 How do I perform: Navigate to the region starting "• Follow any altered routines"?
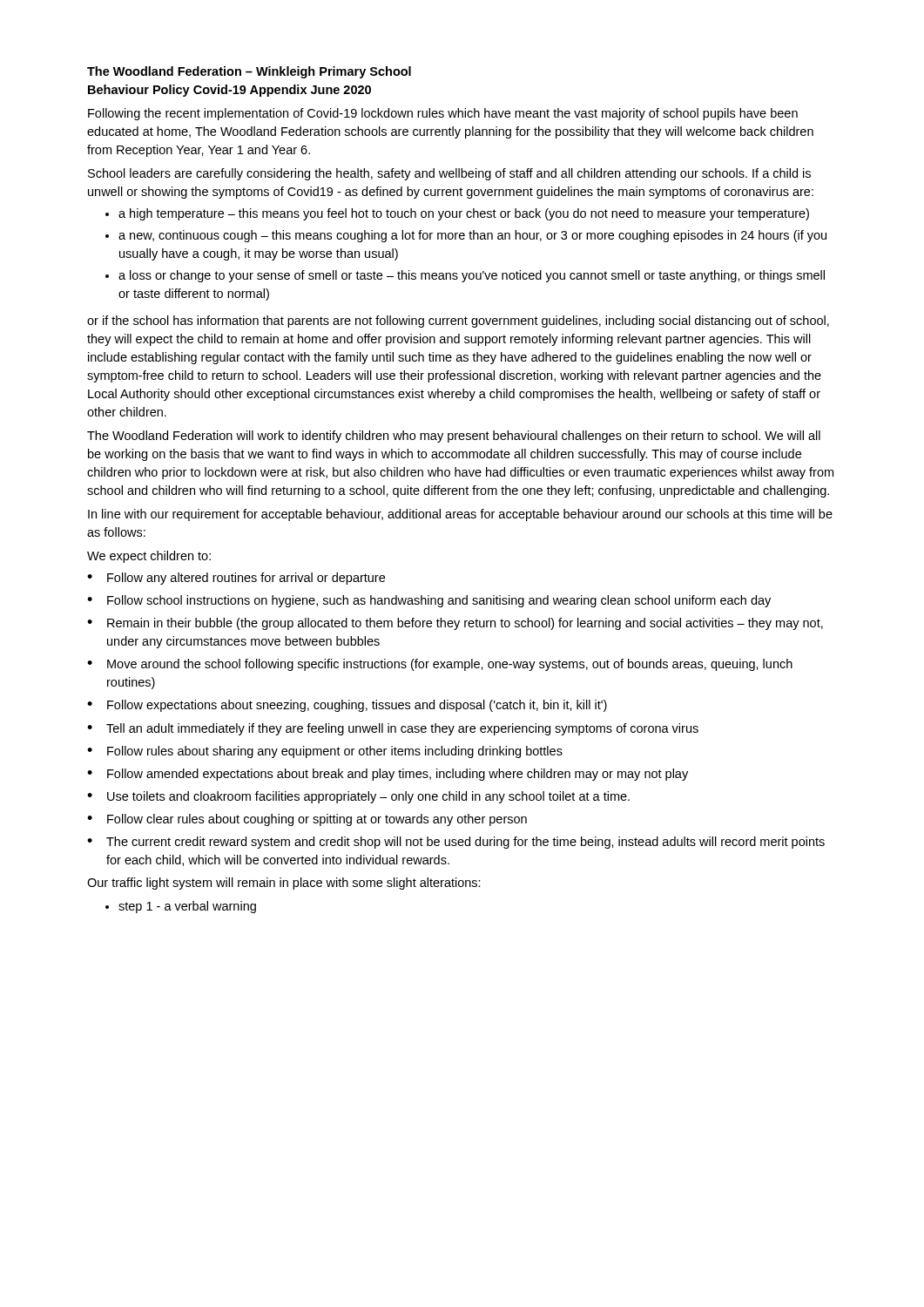(x=236, y=579)
